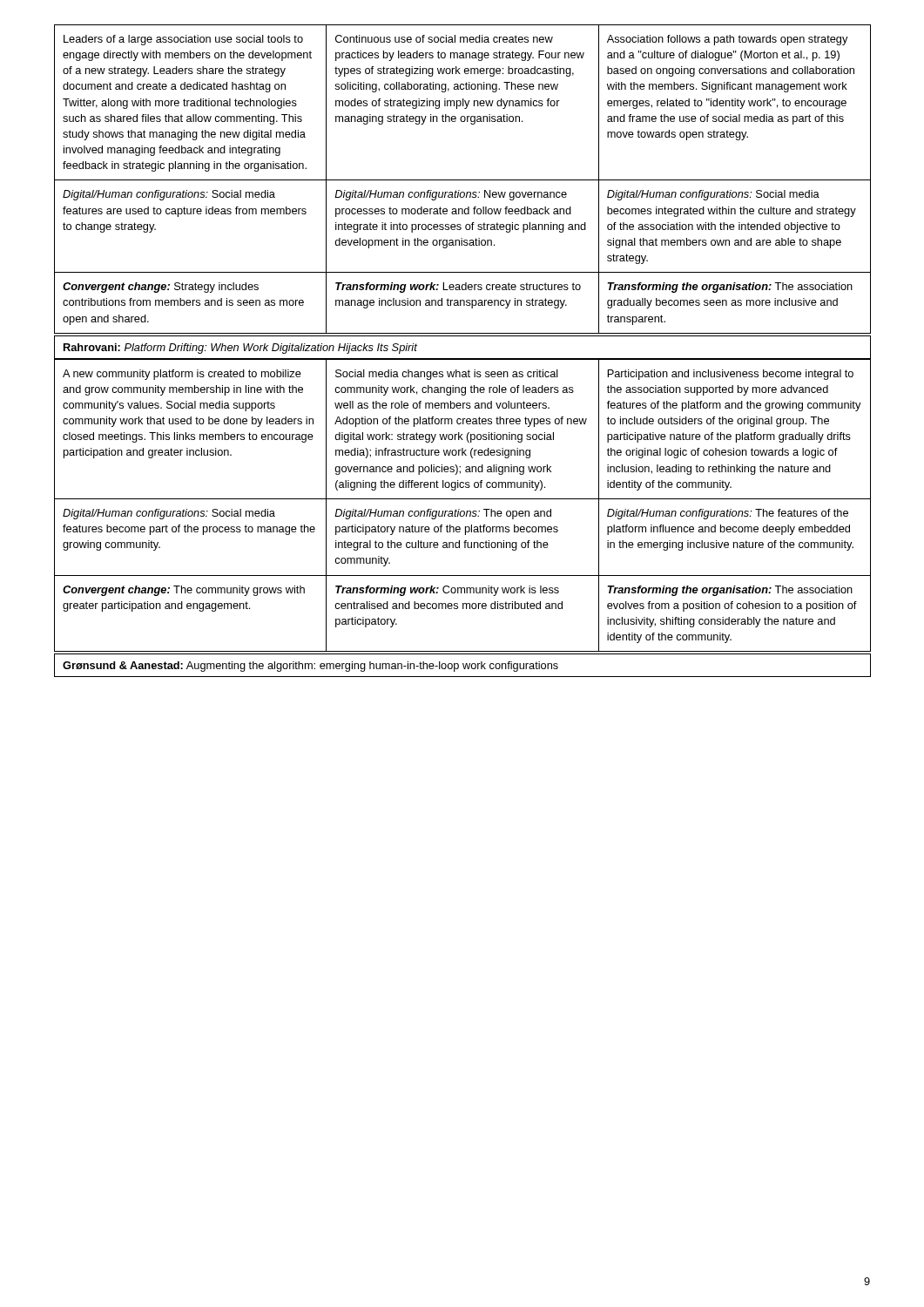
Task: Select the table that reads "Continuous use of social"
Action: (462, 179)
